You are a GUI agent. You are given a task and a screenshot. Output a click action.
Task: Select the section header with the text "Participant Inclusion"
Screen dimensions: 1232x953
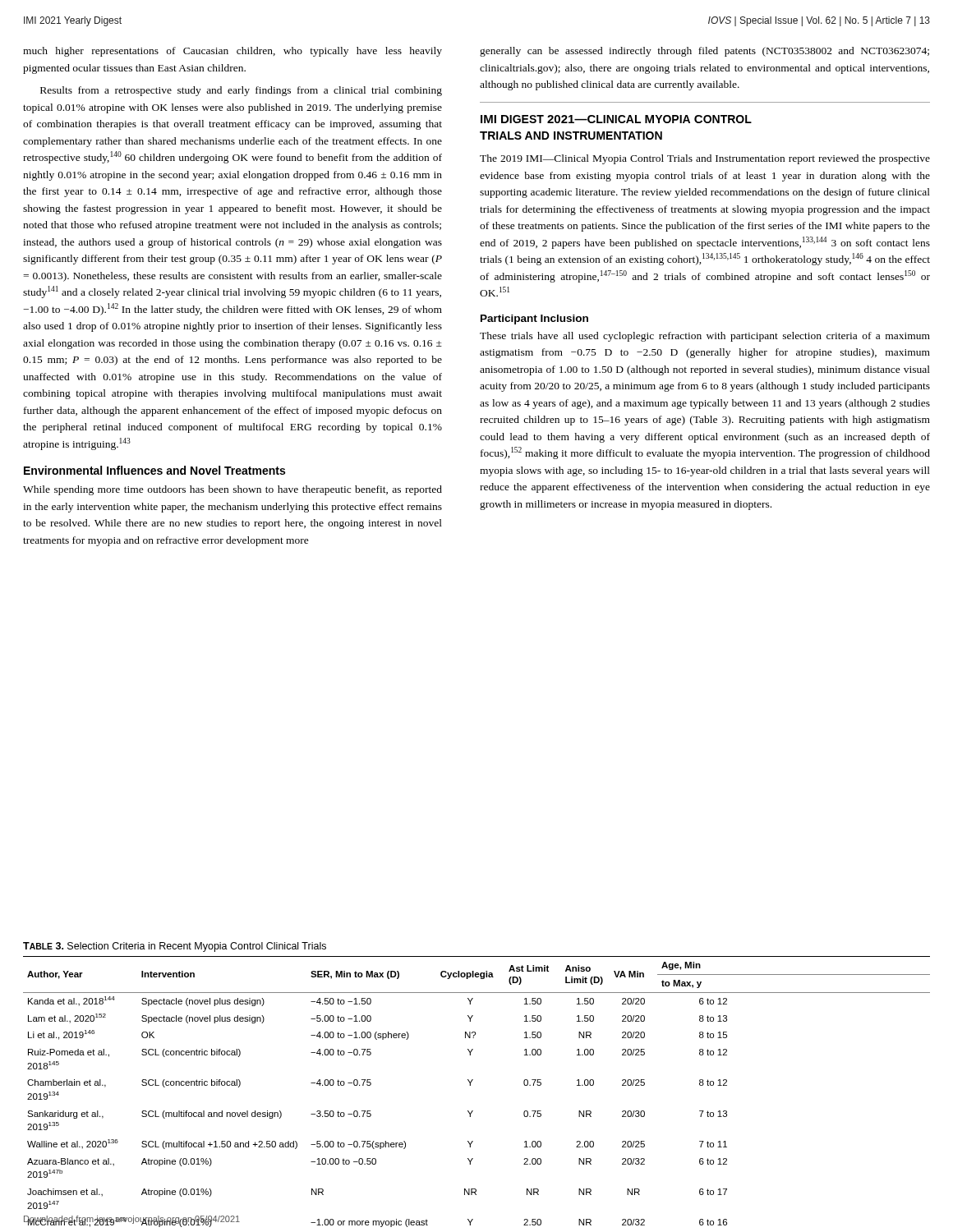(x=534, y=318)
